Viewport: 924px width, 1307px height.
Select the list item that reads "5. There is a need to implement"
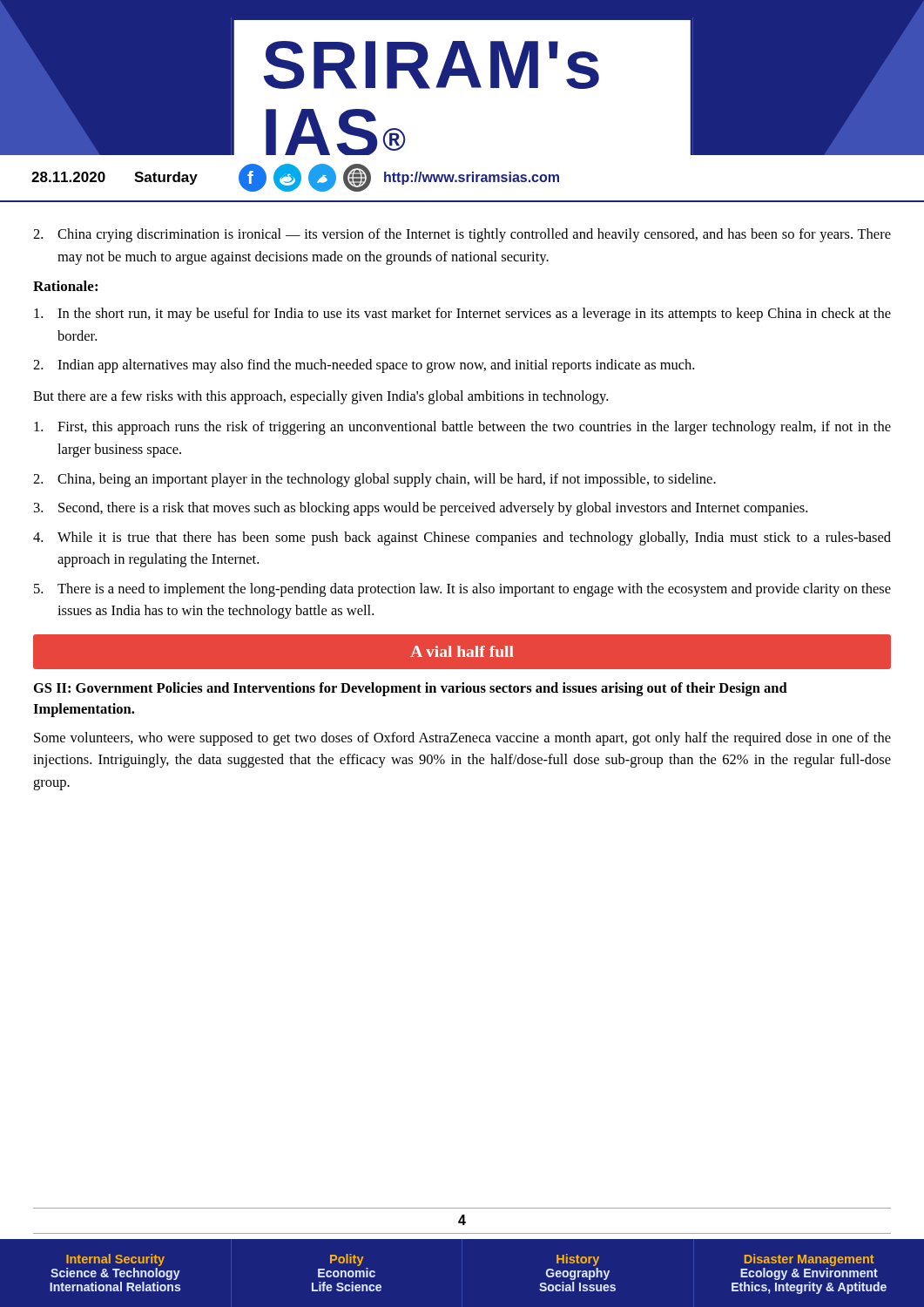pos(462,600)
